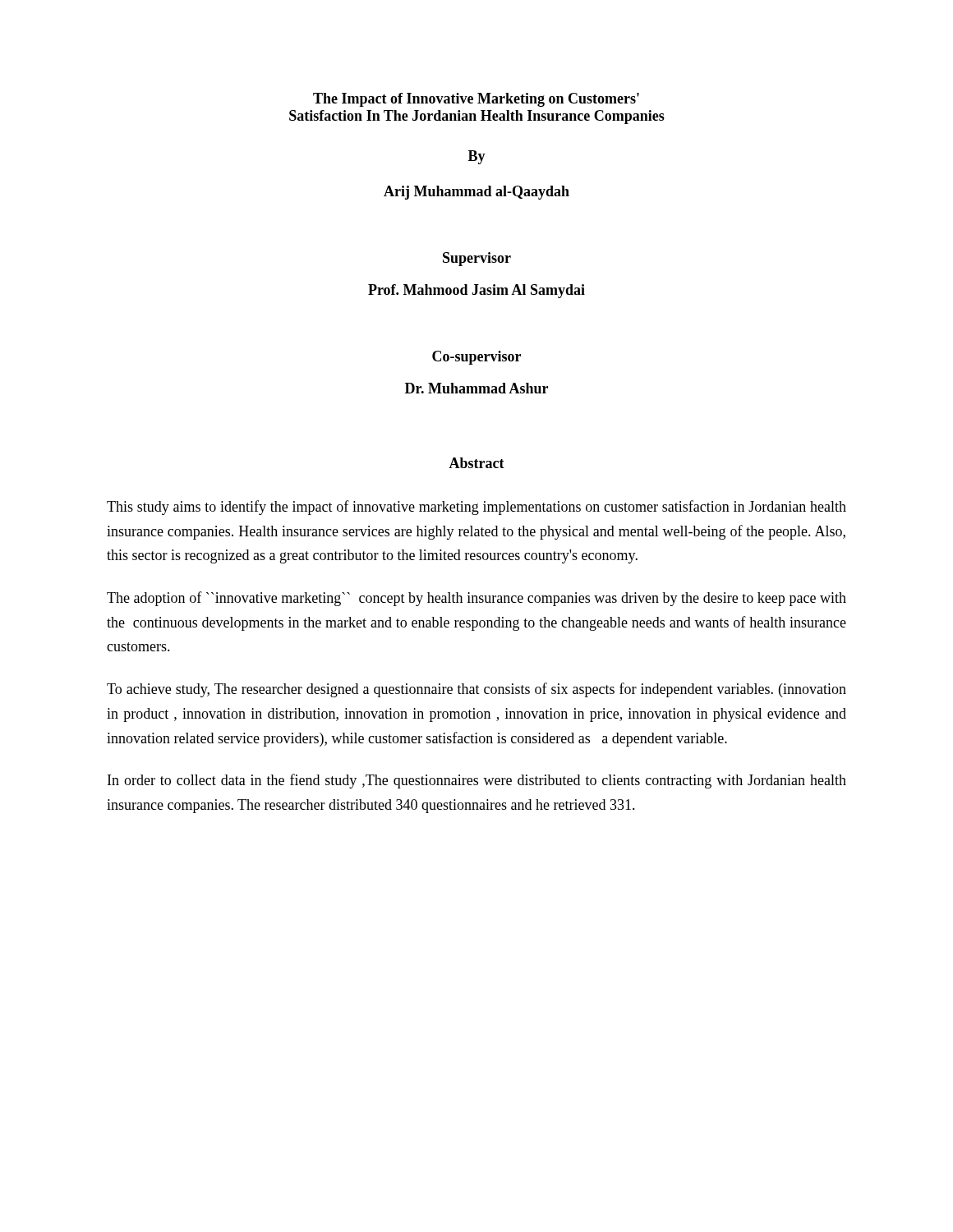Find "Arij Muhammad al-Qaaydah" on this page
Image resolution: width=953 pixels, height=1232 pixels.
[x=476, y=191]
